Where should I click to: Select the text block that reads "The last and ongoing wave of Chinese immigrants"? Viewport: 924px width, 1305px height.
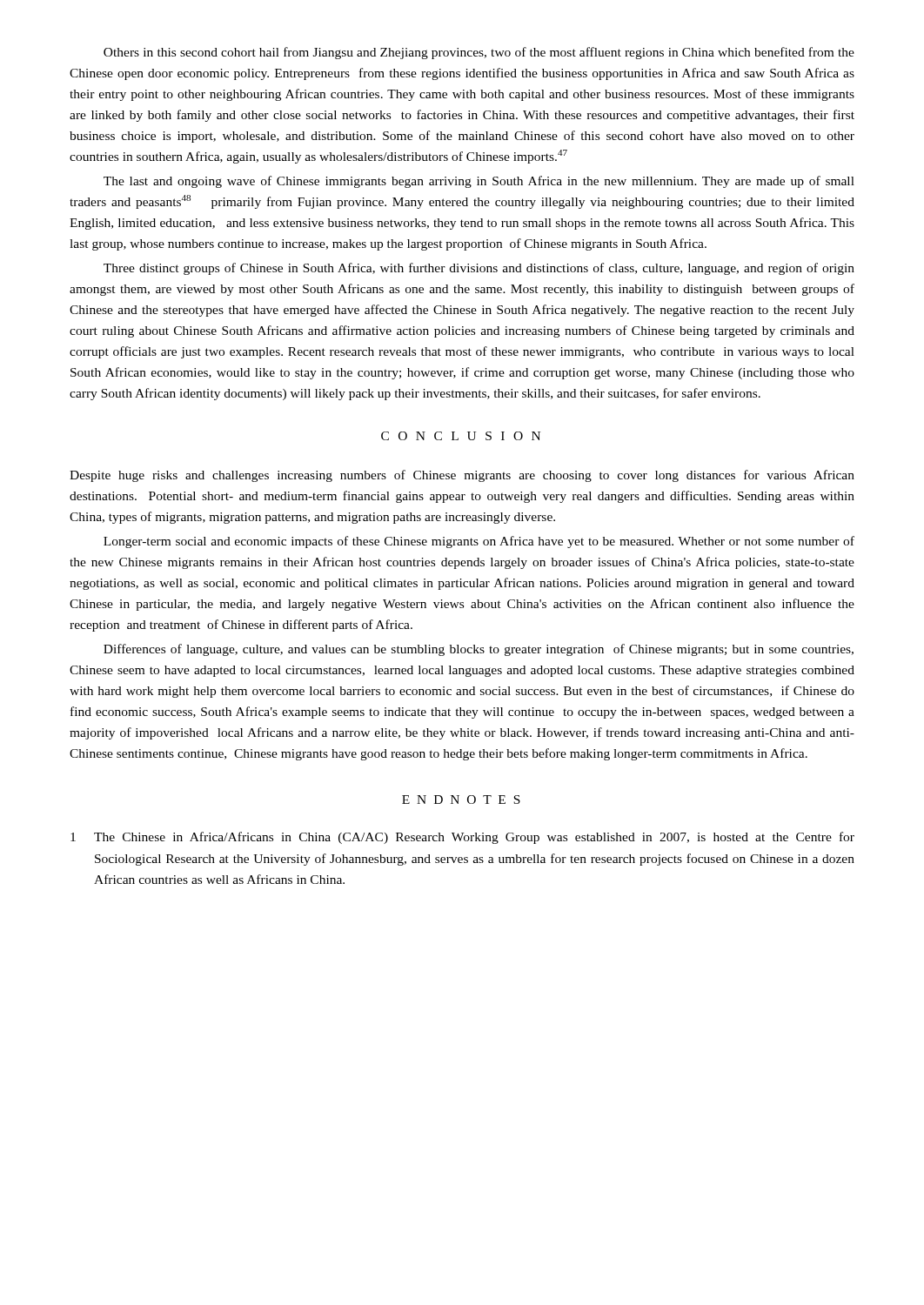coord(462,212)
